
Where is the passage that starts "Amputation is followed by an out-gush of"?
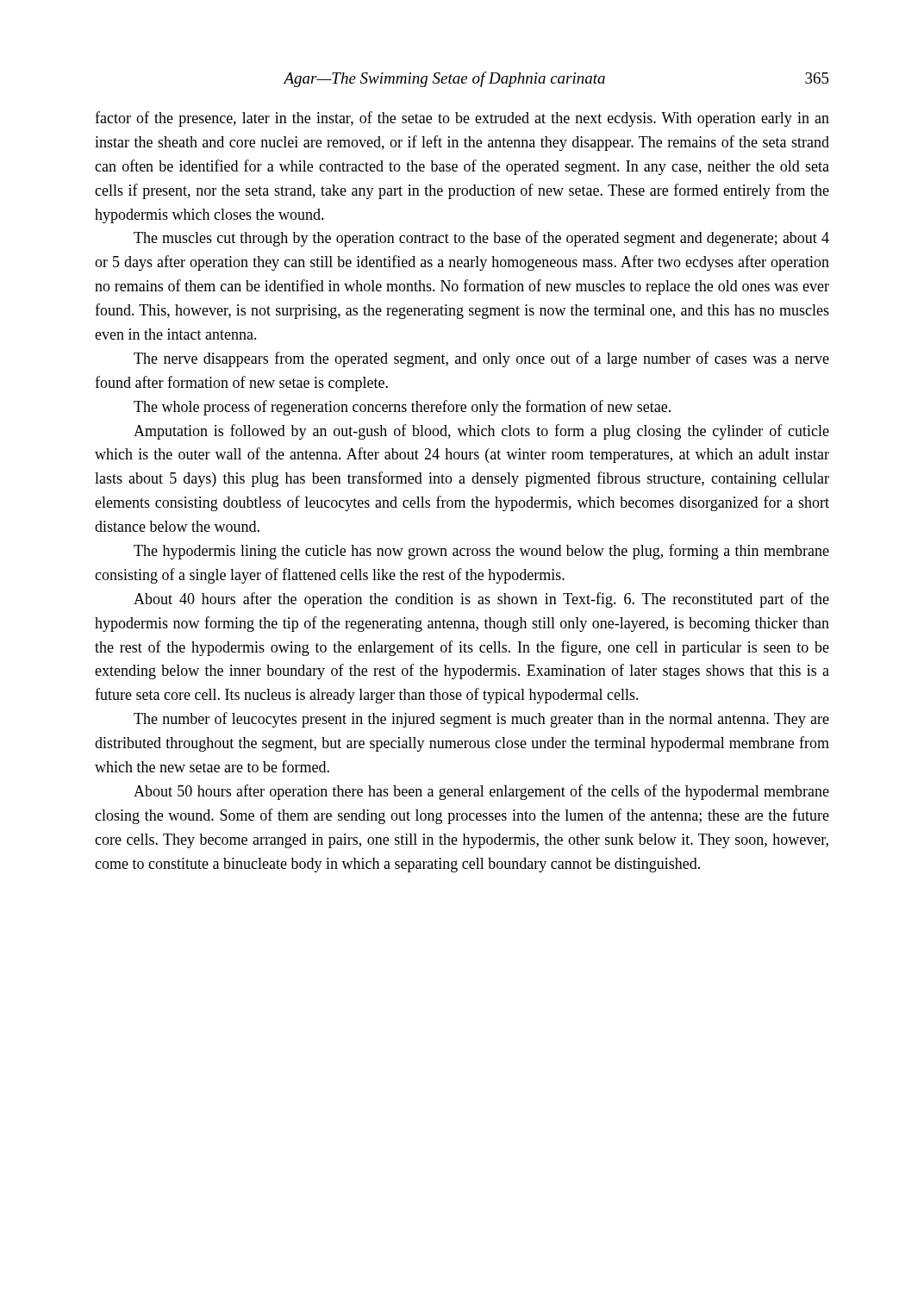point(462,480)
